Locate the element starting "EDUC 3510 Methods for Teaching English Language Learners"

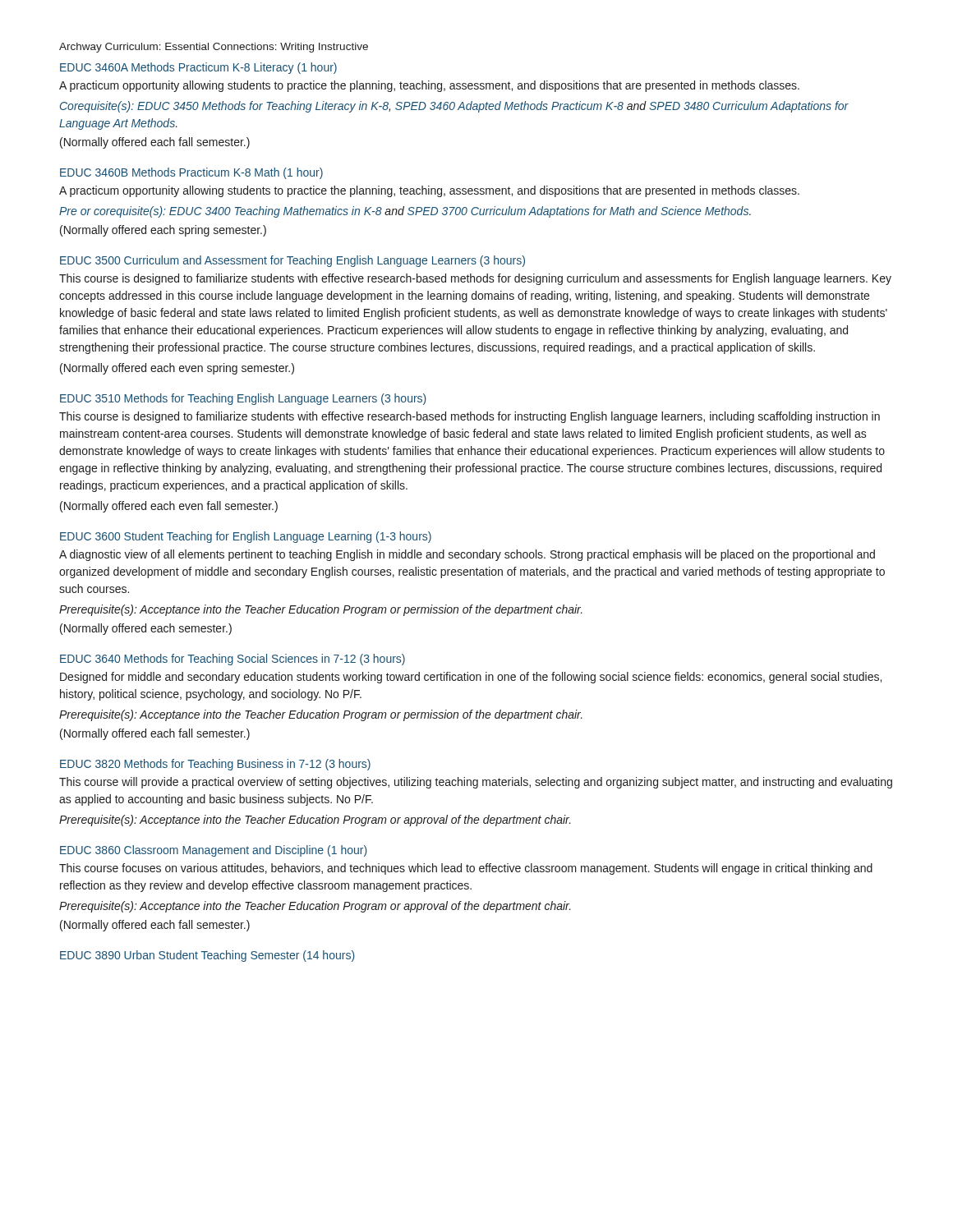pos(476,453)
